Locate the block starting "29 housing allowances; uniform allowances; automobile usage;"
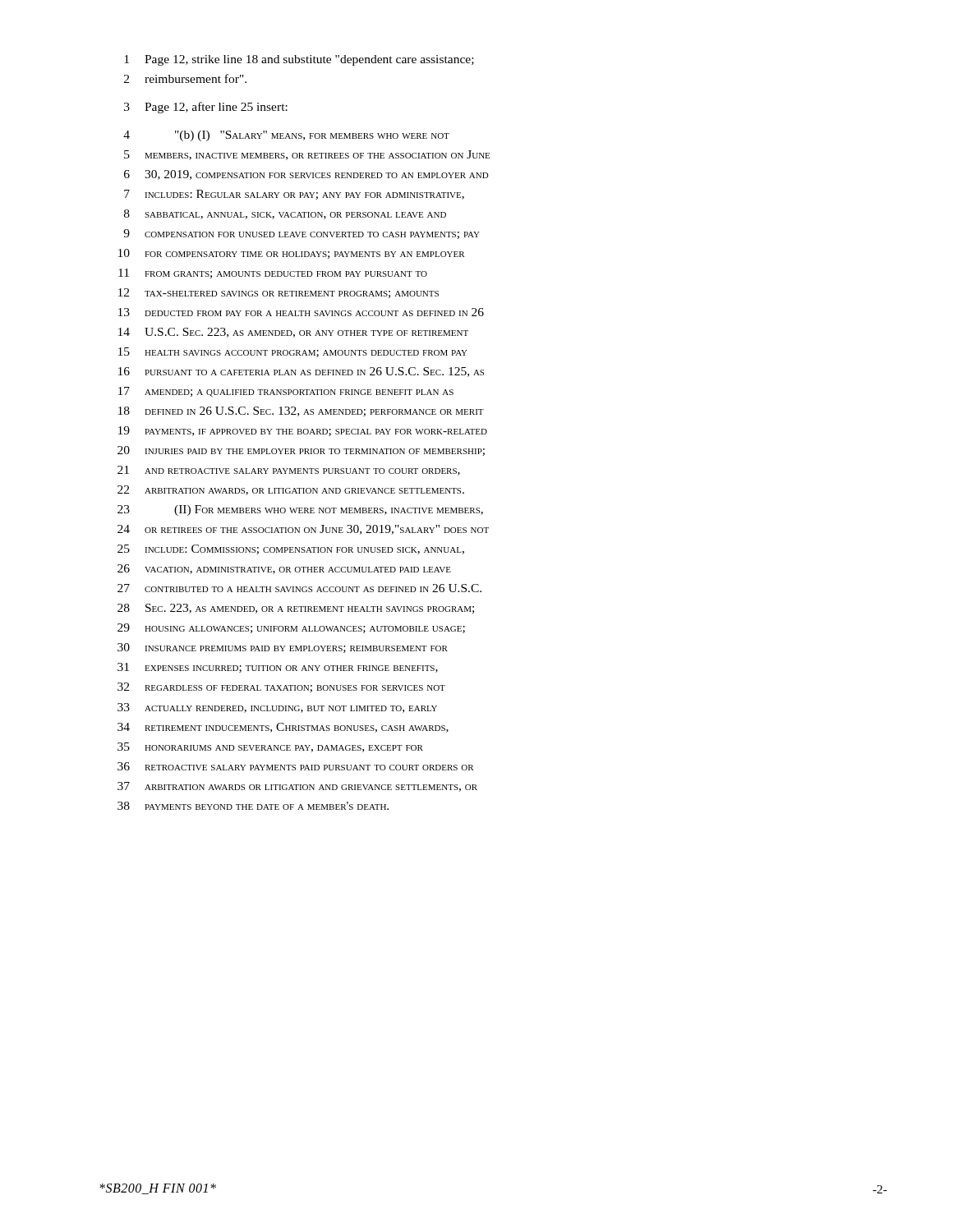The width and height of the screenshot is (953, 1232). [x=291, y=628]
